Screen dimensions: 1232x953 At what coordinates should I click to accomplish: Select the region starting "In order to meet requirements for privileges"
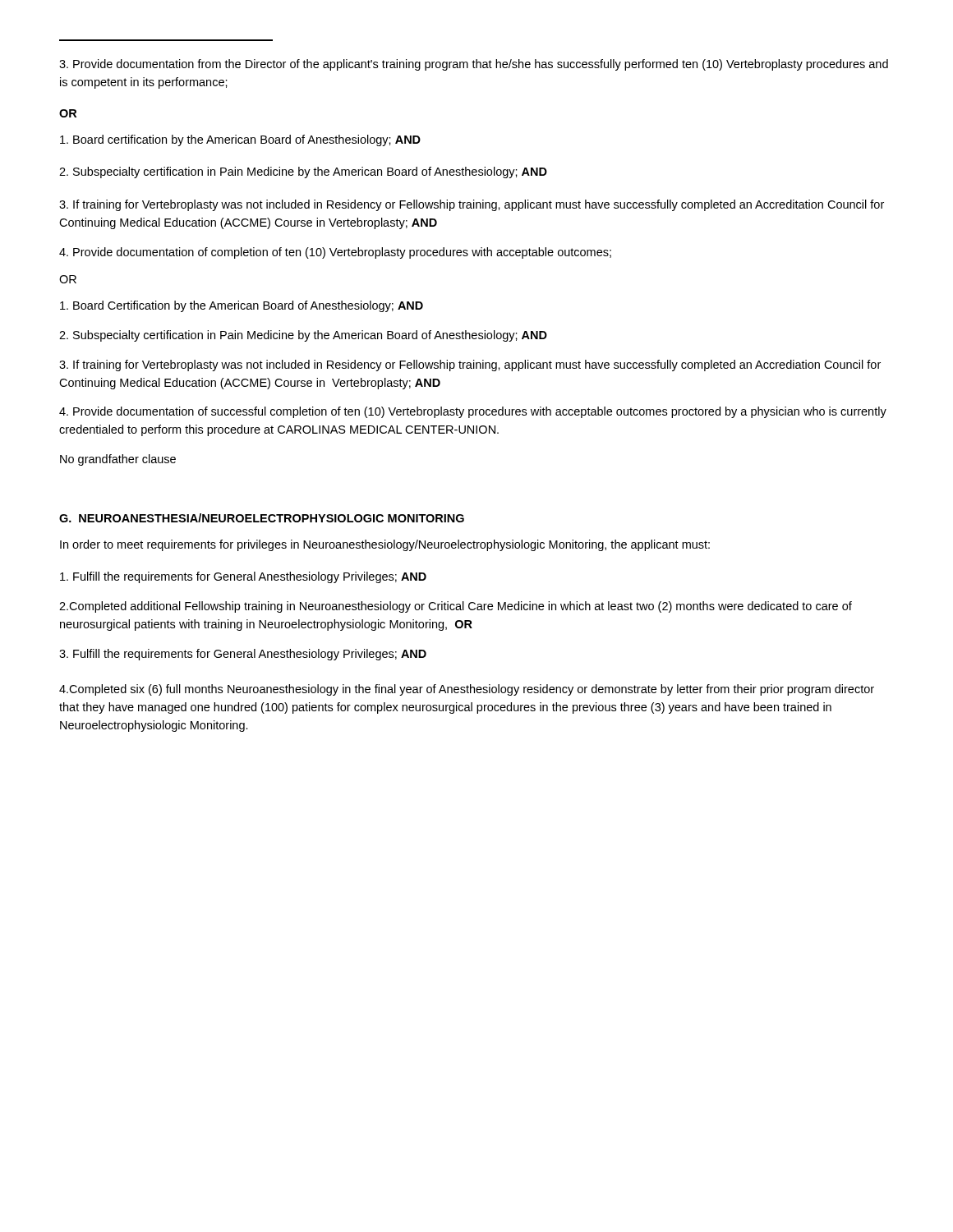(x=385, y=544)
